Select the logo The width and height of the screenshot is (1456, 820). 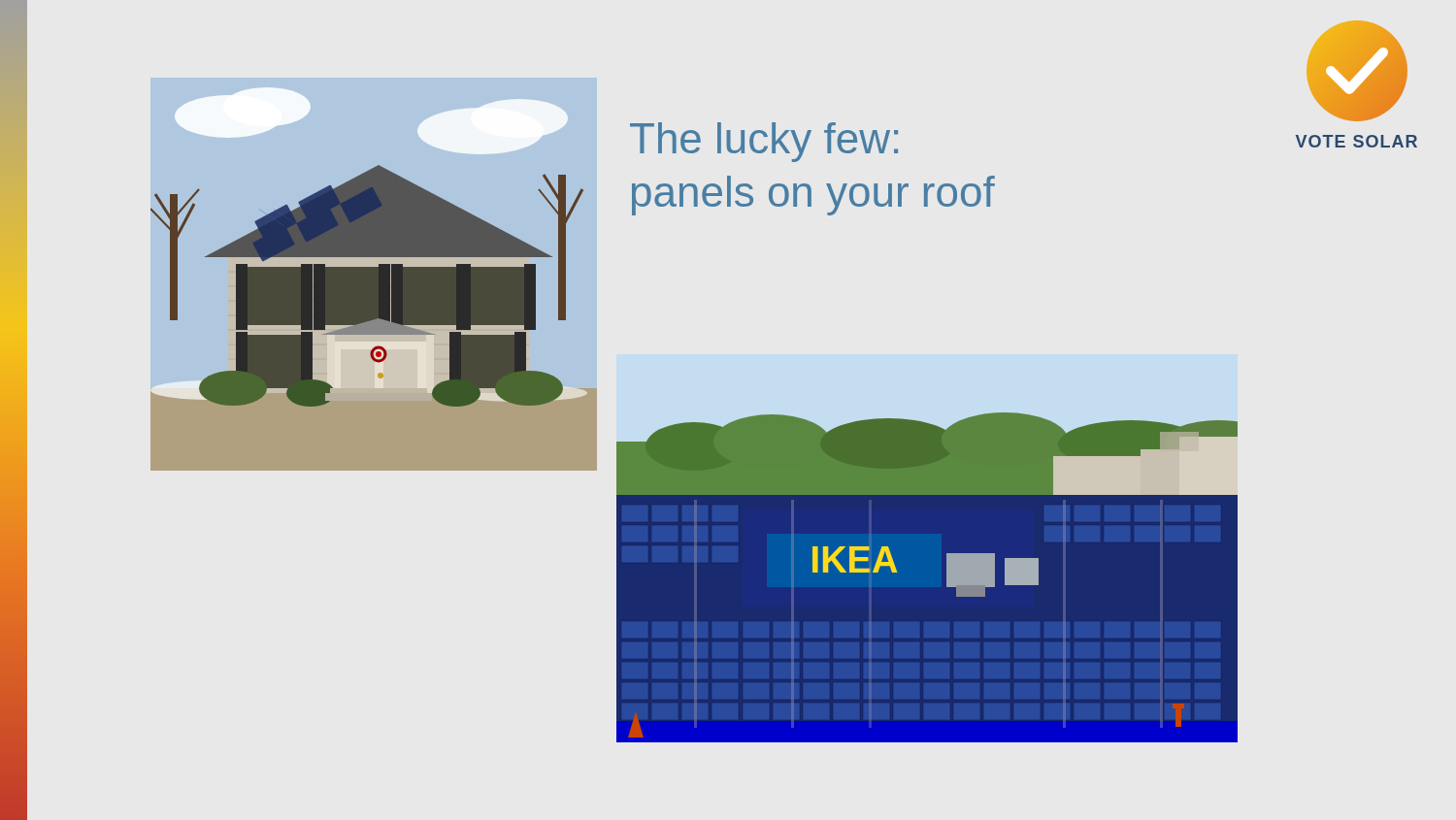(1357, 85)
